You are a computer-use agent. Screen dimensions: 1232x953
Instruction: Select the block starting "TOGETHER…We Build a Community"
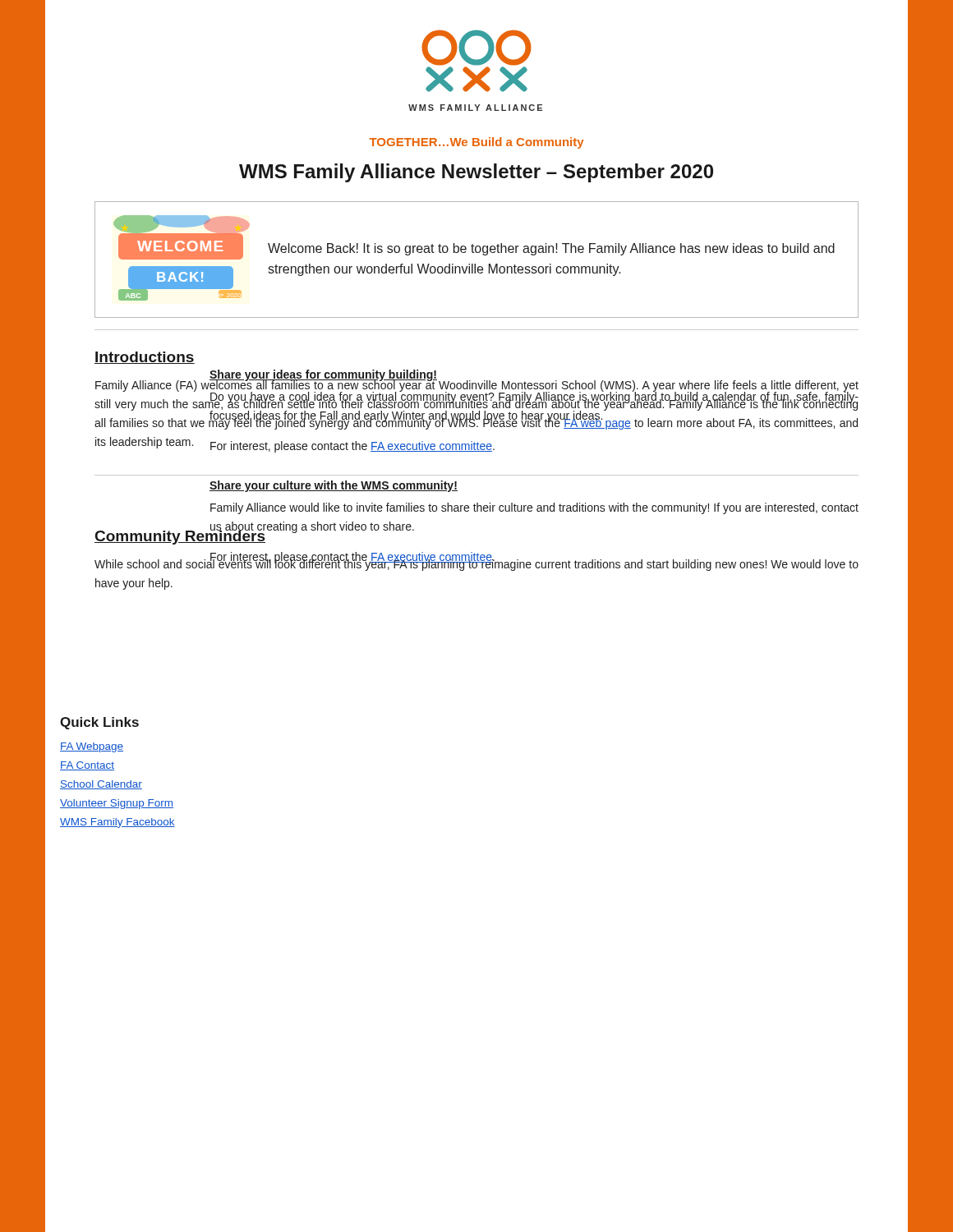coord(476,142)
